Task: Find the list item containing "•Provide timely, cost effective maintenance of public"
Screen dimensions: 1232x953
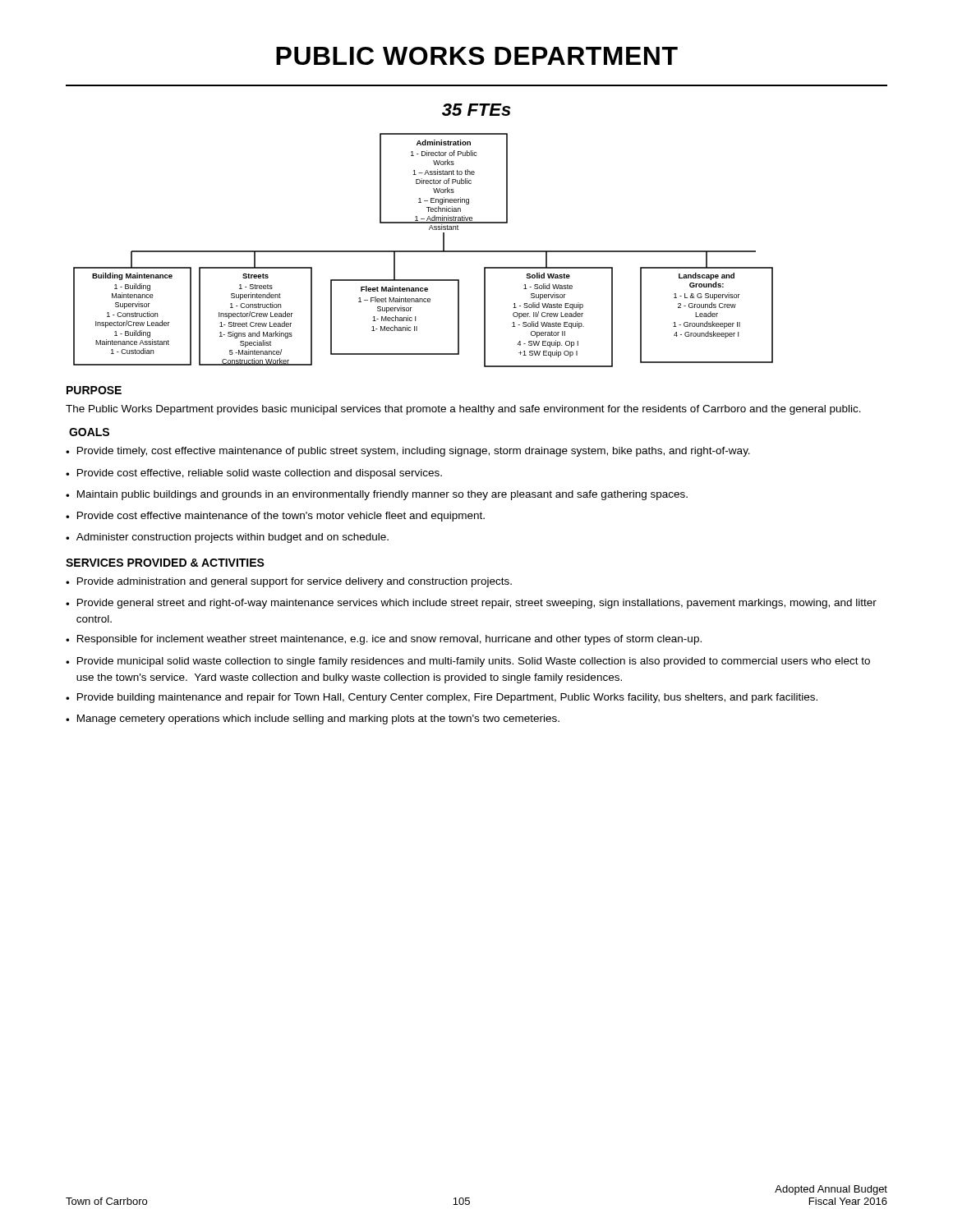Action: (x=408, y=452)
